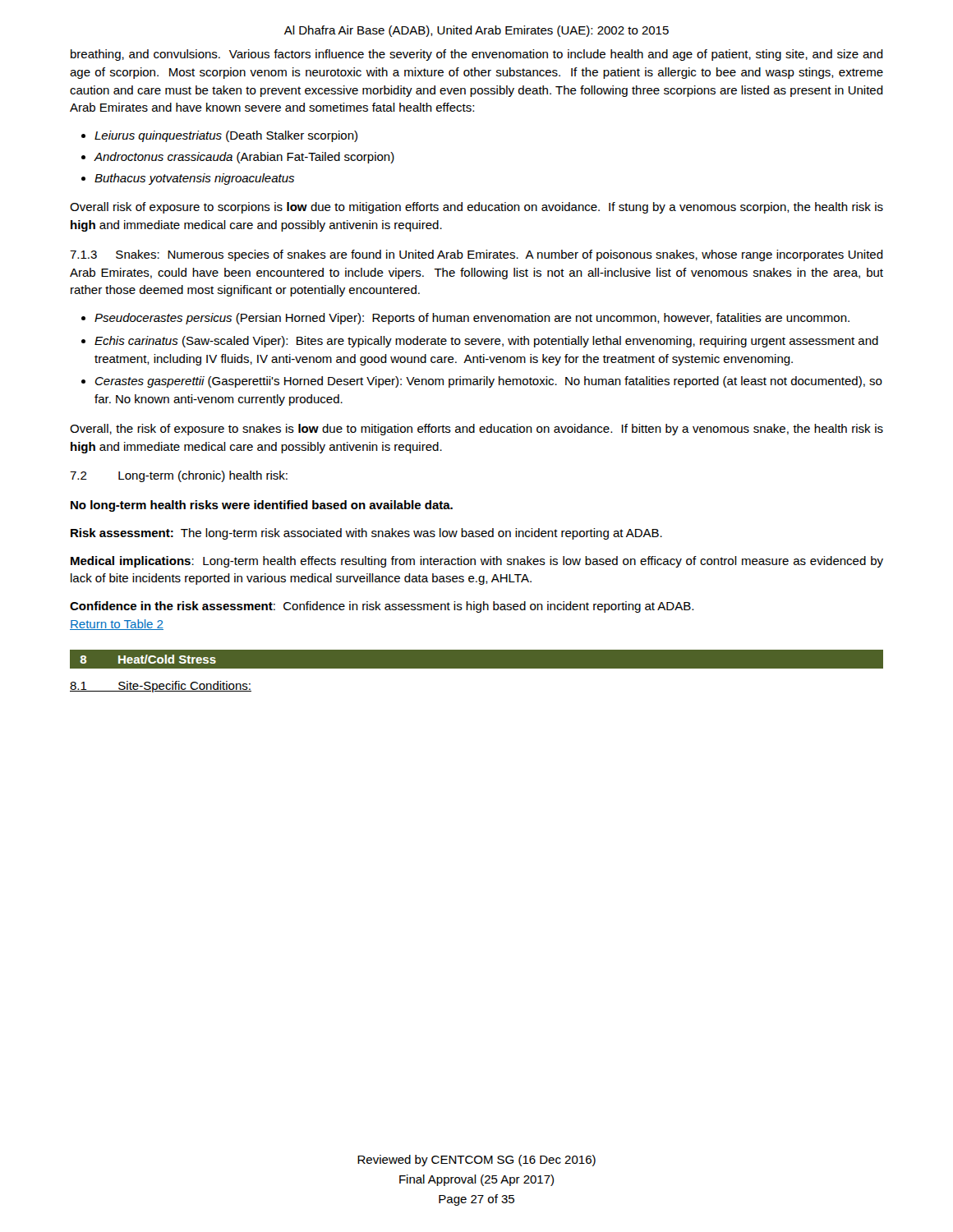Select the list item that says "Androctonus crassicauda (Arabian Fat-Tailed scorpion)"

244,156
